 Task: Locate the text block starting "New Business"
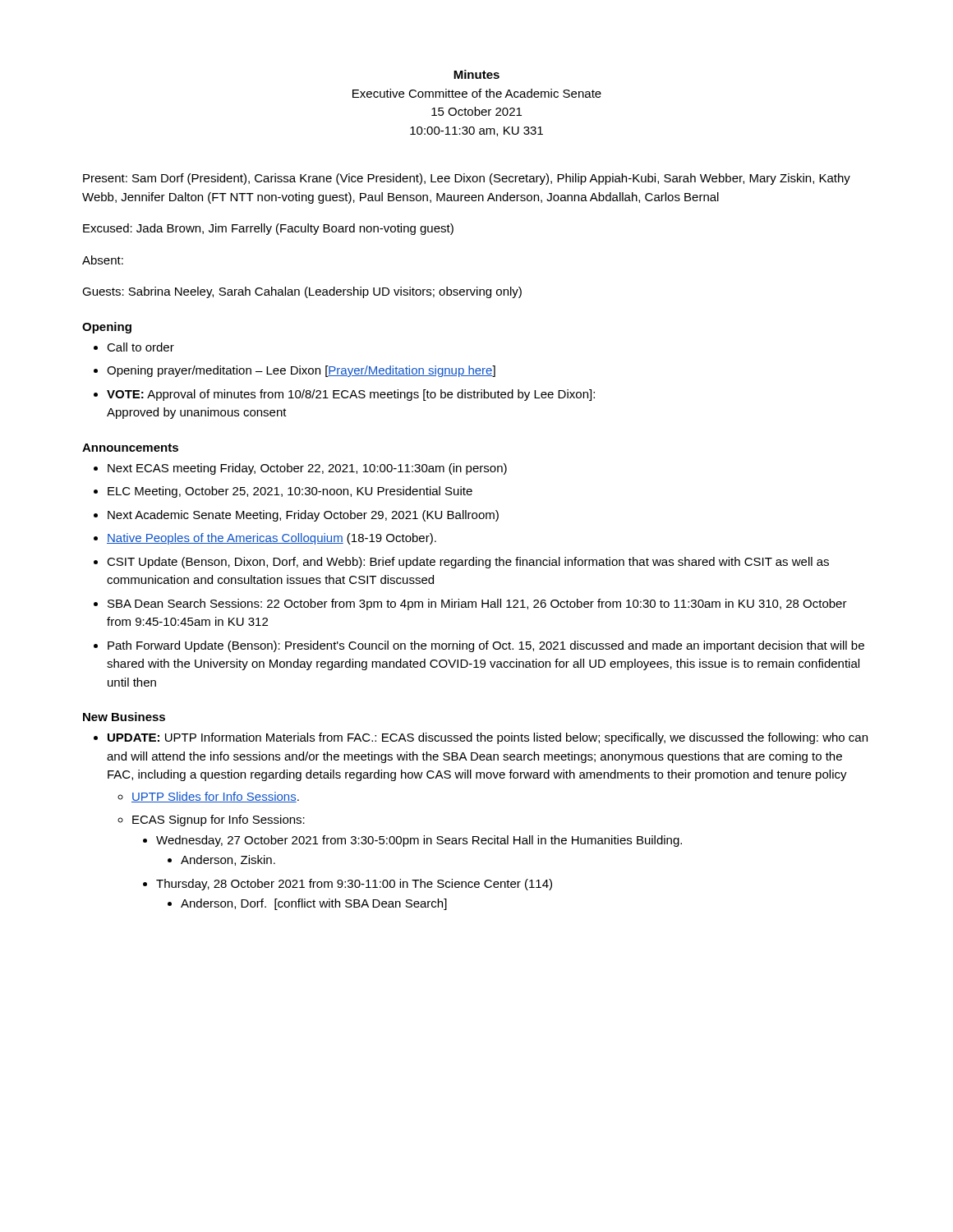(x=124, y=717)
